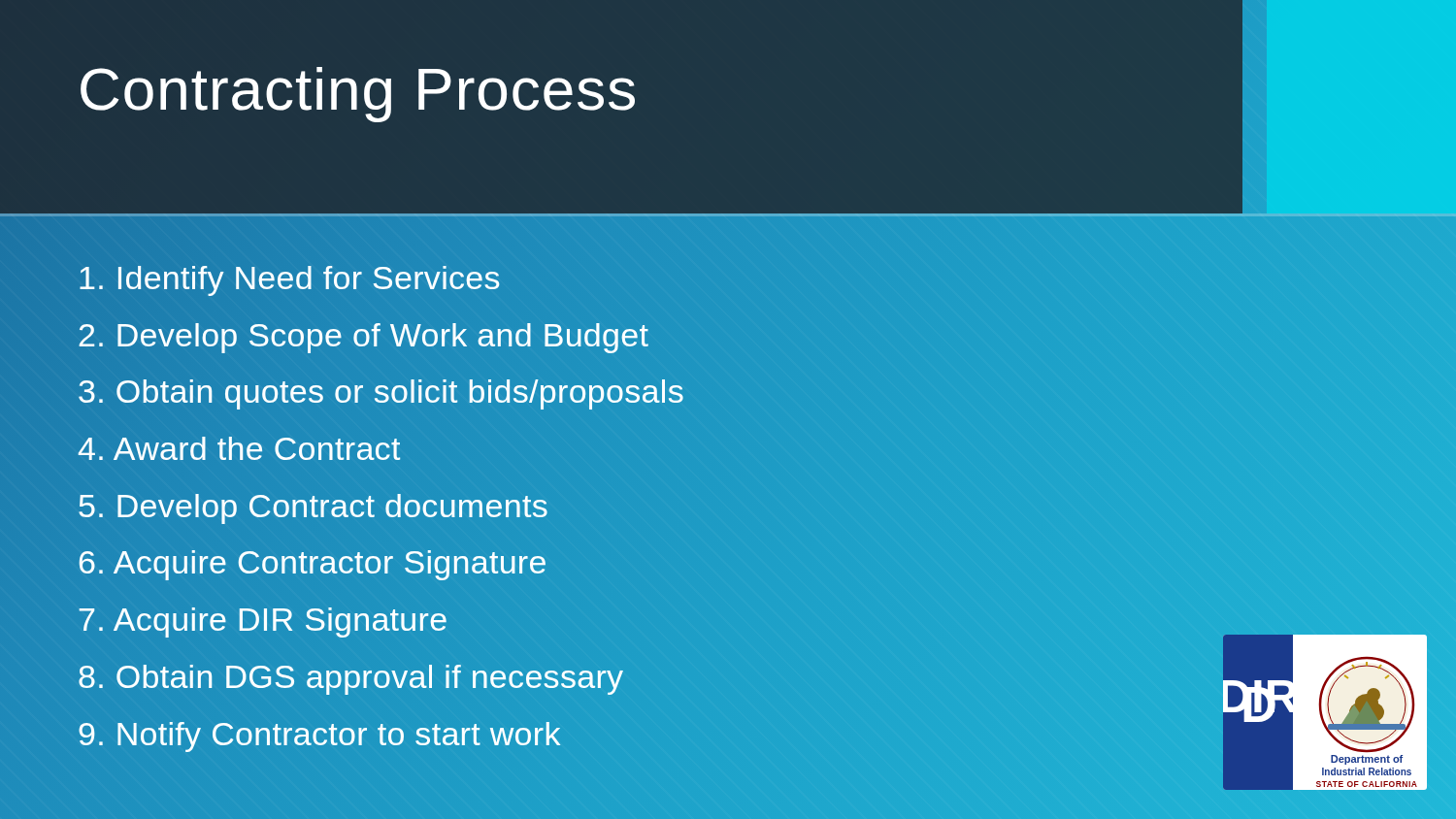Select the list item containing "7. Acquire DIR Signature"

[x=263, y=619]
